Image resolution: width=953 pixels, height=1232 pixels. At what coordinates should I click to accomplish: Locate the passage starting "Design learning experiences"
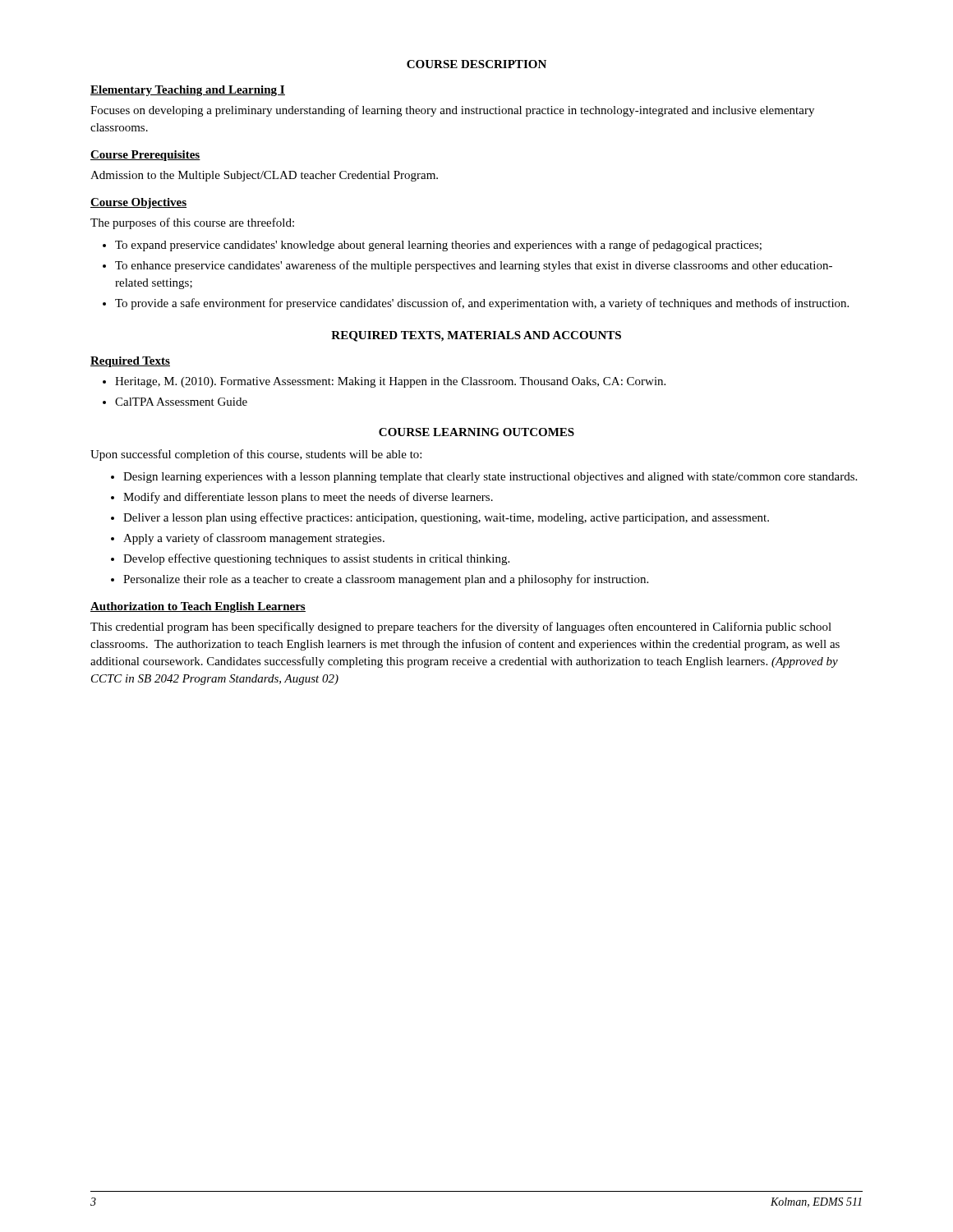491,476
